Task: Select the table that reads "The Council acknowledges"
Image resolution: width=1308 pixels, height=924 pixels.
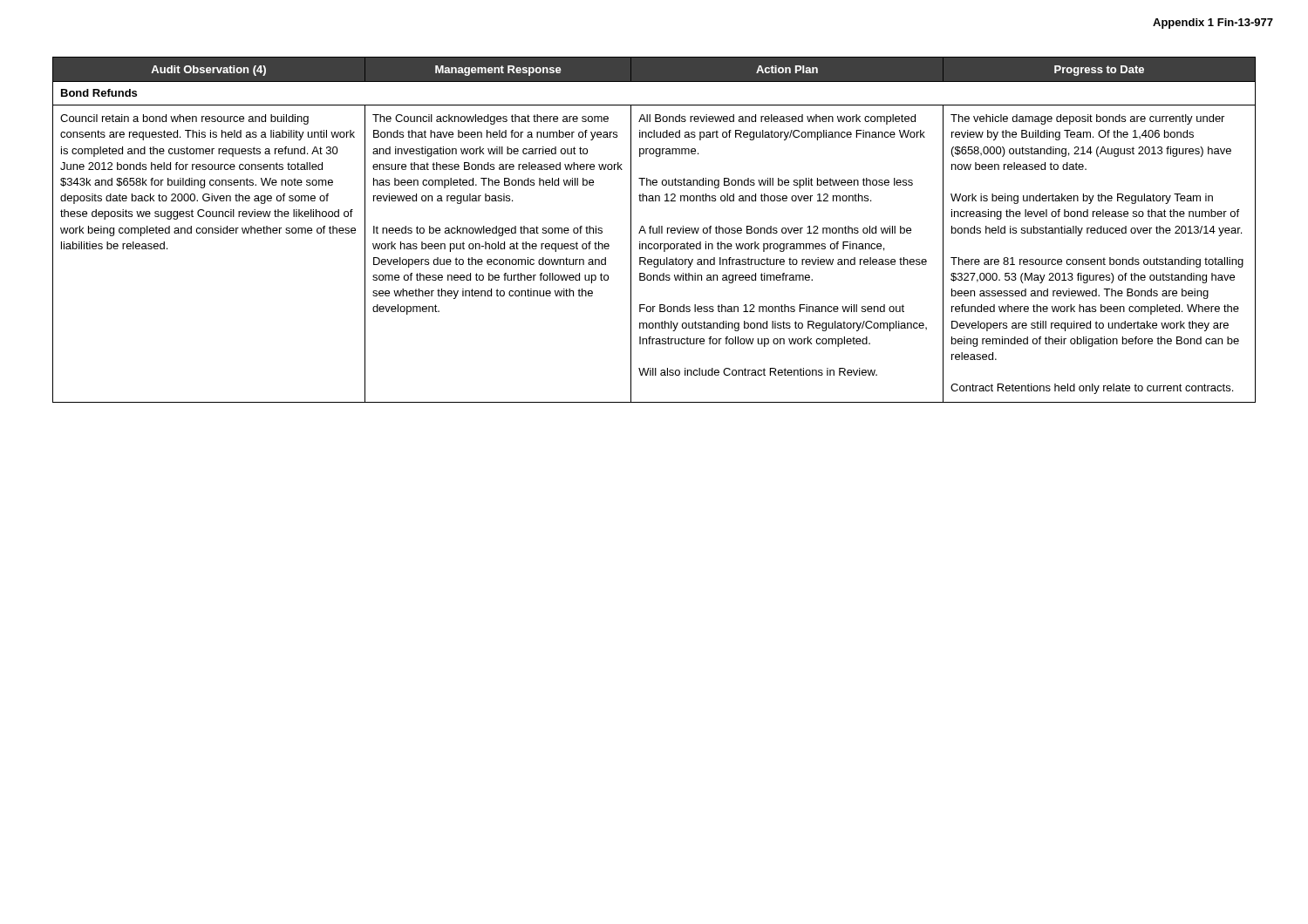Action: coord(654,229)
